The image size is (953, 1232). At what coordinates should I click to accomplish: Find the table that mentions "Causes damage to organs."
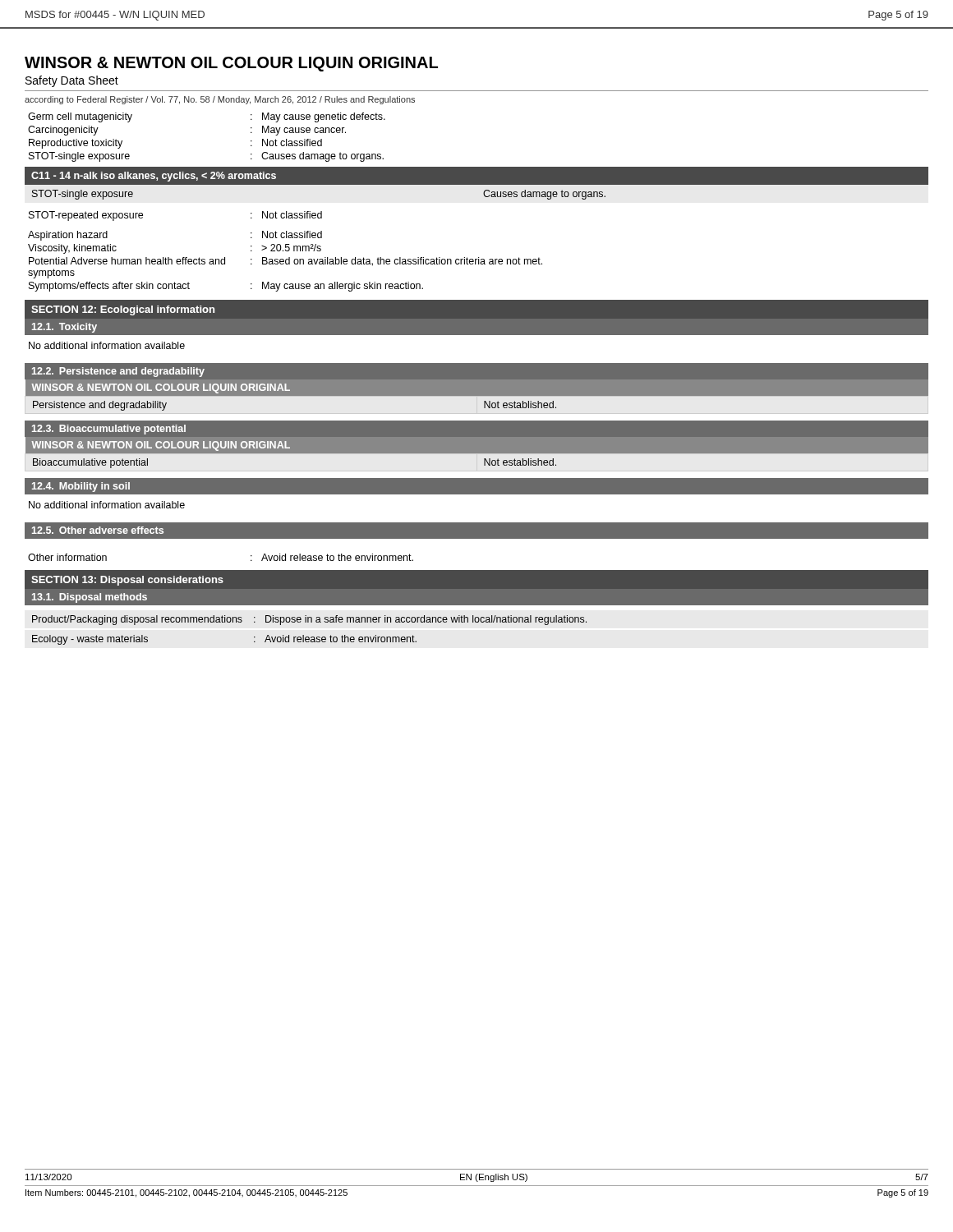click(x=476, y=185)
